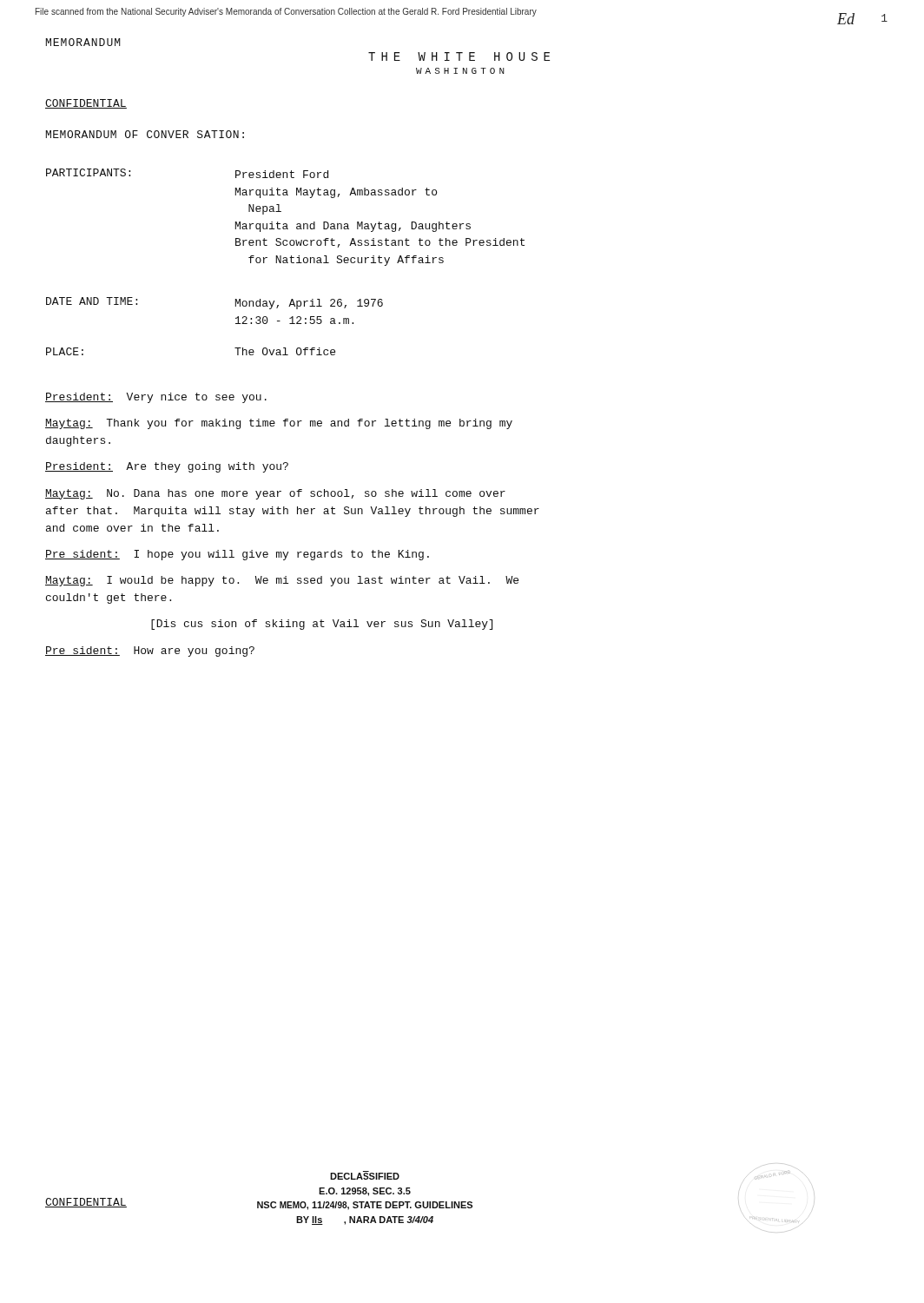Select the text block starting "[Dis cus sion of"
924x1303 pixels.
pos(322,625)
